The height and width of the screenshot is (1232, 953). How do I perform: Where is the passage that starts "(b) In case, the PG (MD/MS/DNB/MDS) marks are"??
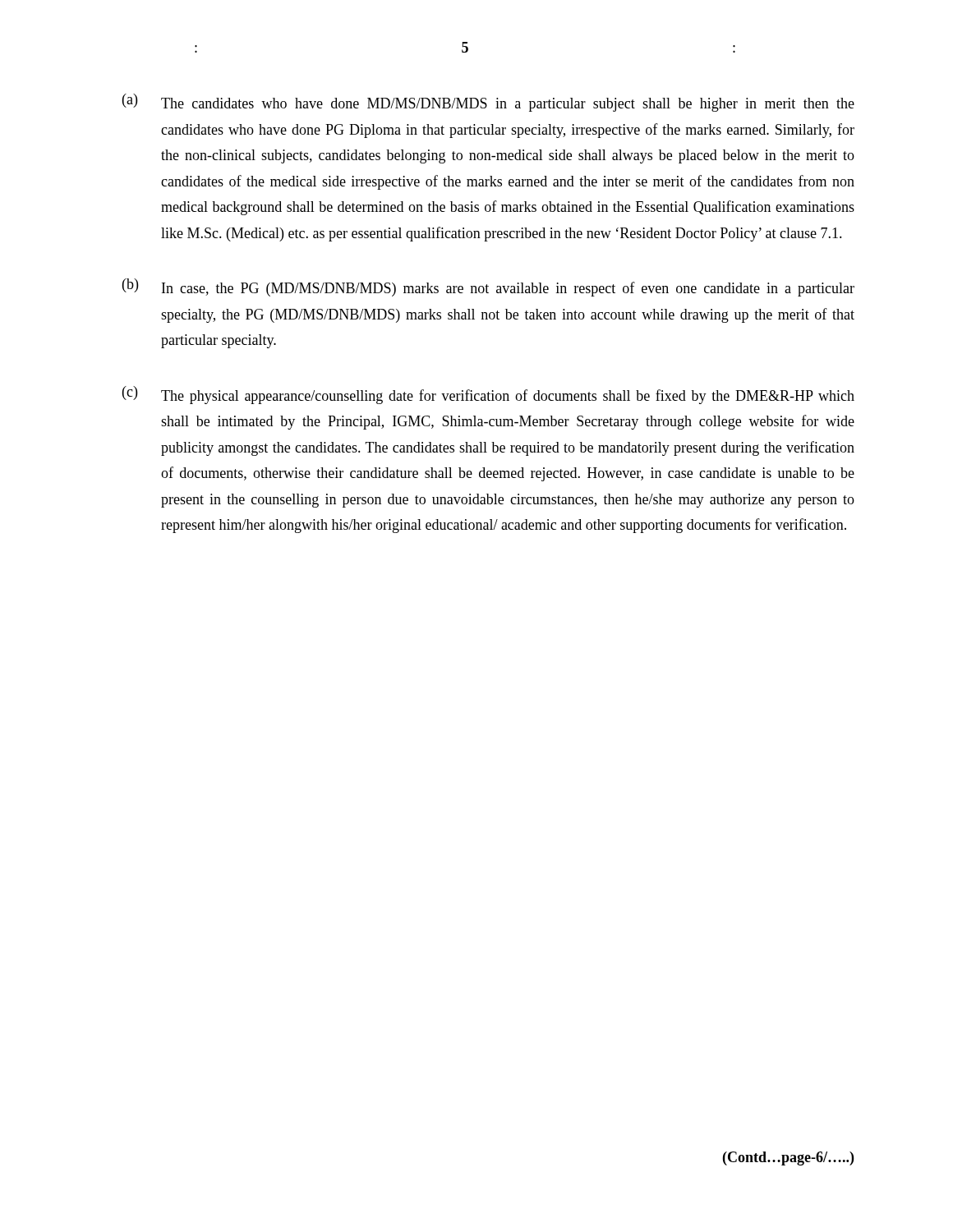pyautogui.click(x=488, y=315)
